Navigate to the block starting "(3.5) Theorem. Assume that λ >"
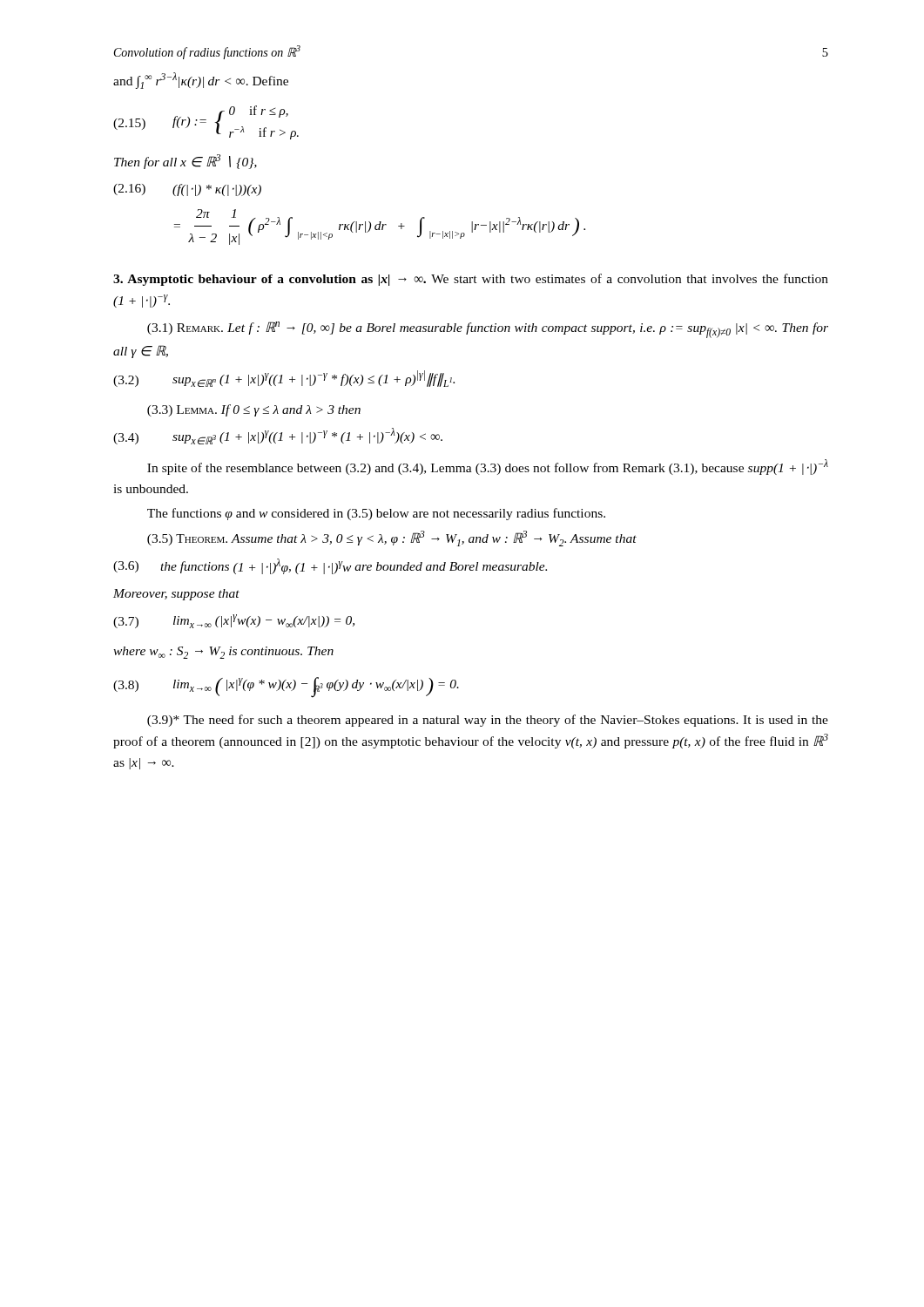The image size is (924, 1307). [392, 539]
